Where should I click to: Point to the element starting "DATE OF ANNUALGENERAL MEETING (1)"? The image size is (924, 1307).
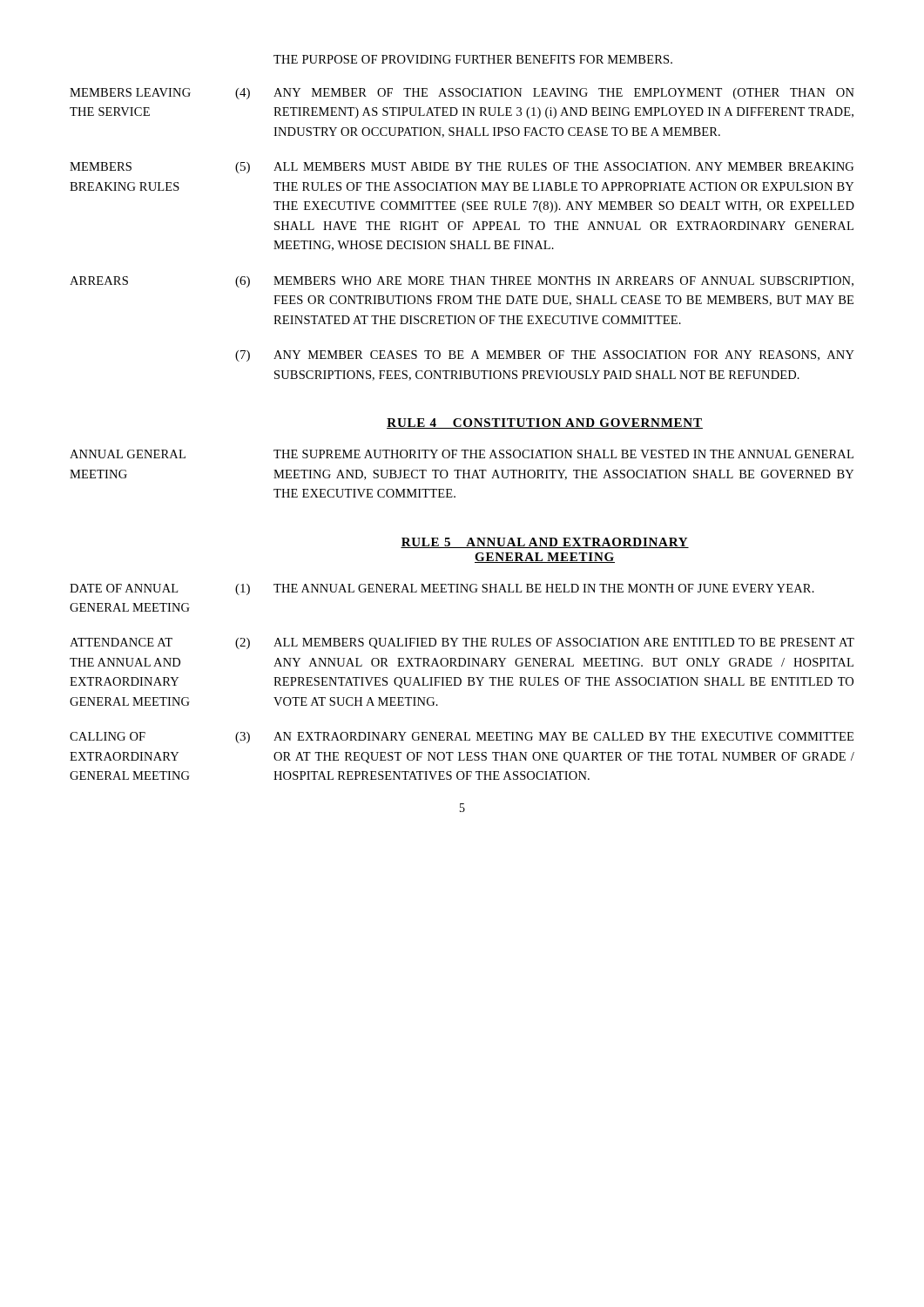click(462, 598)
